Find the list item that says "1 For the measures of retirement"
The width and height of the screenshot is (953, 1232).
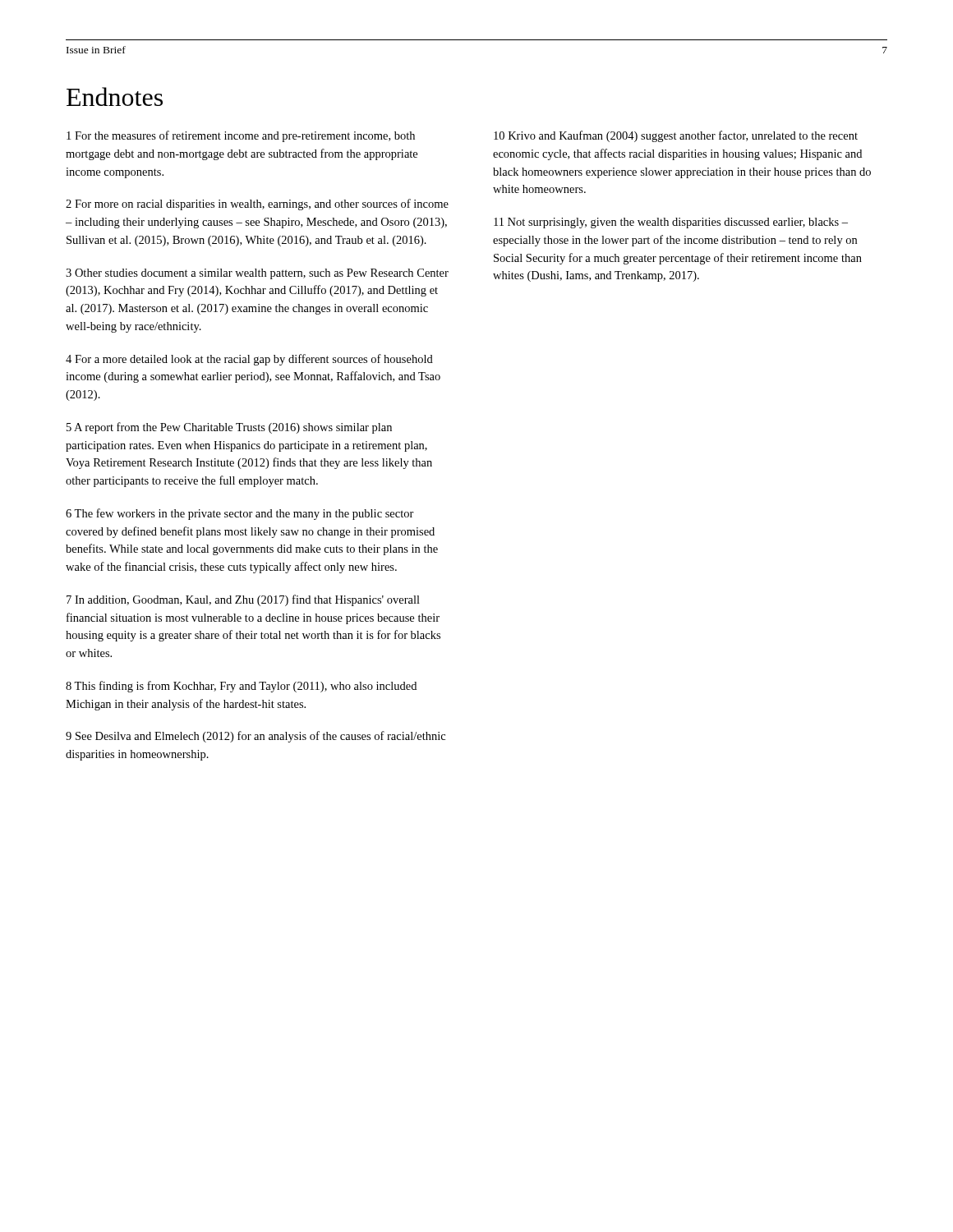tap(259, 154)
